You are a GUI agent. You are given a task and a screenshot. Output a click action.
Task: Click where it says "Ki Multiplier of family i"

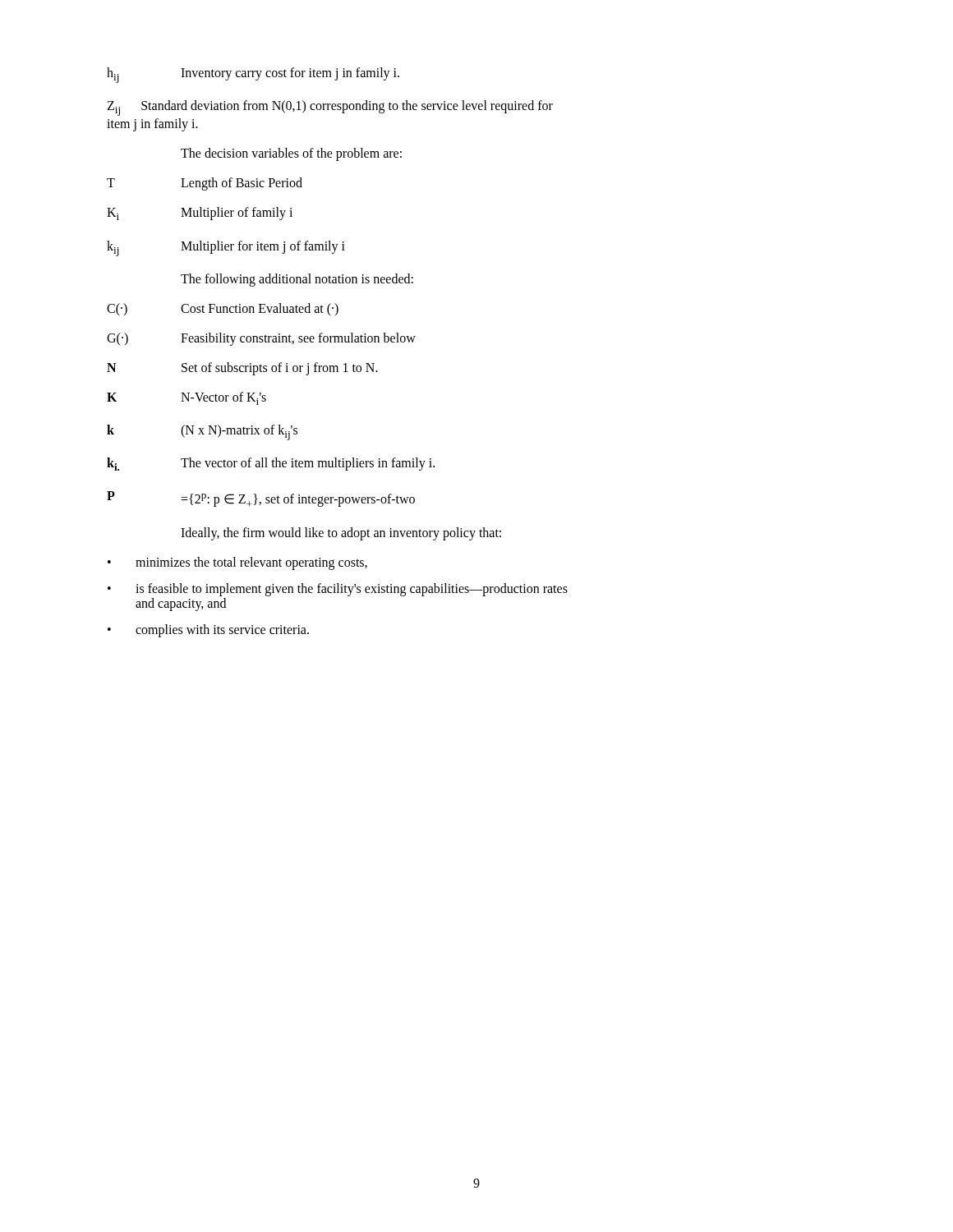pos(200,214)
